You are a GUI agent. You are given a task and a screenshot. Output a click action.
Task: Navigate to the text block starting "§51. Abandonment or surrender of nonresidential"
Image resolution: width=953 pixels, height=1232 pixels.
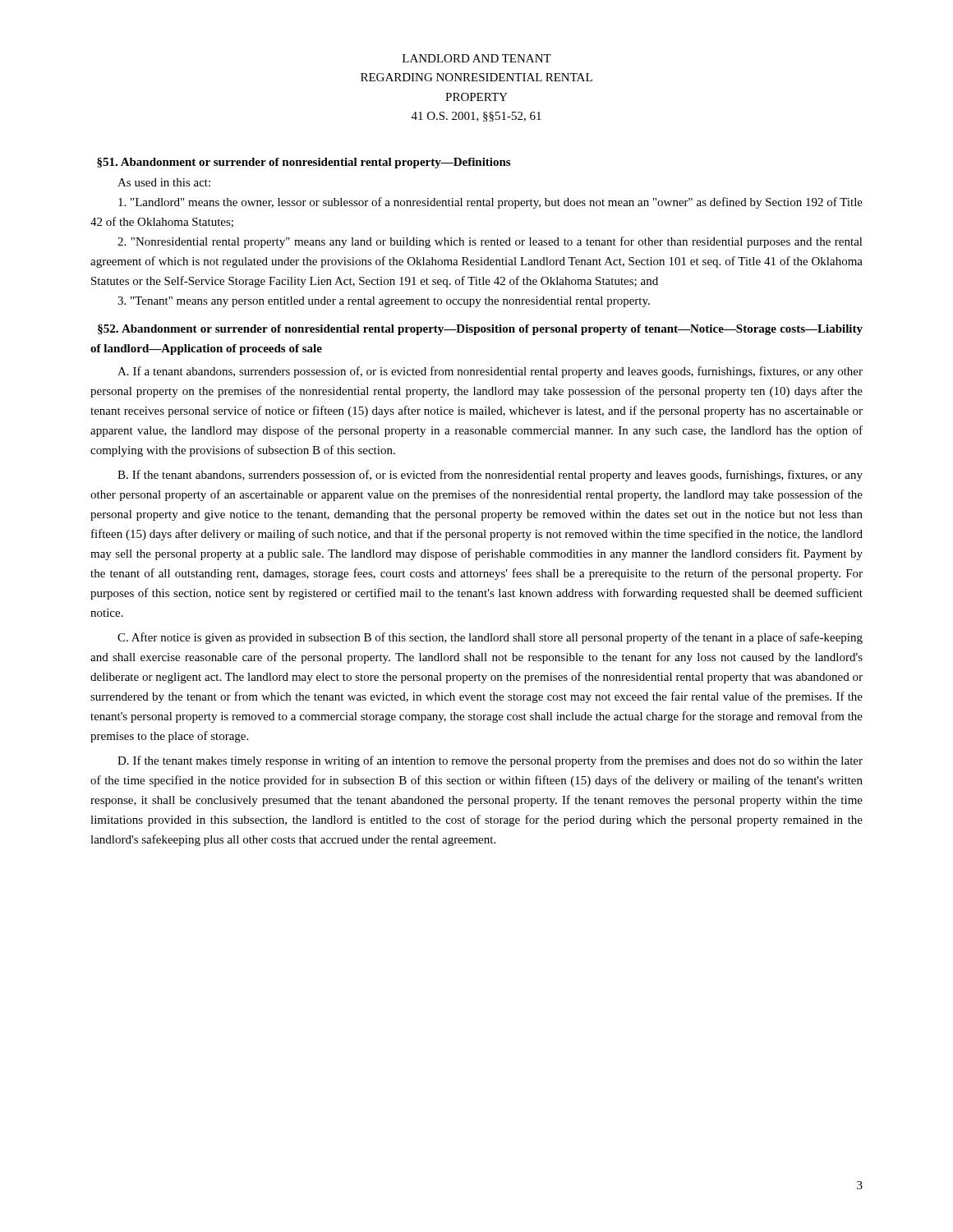pyautogui.click(x=301, y=162)
